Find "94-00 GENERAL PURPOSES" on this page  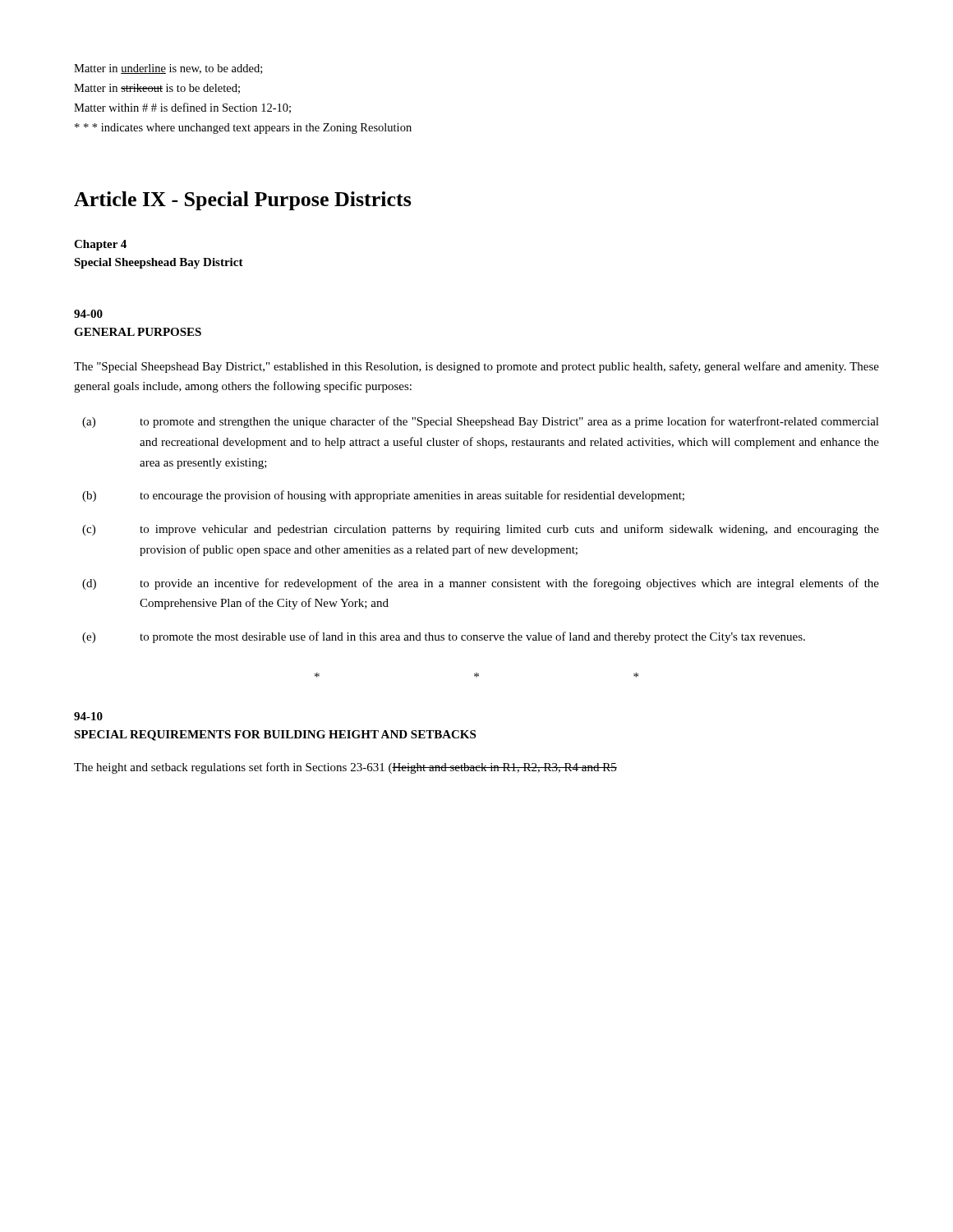[x=88, y=314]
